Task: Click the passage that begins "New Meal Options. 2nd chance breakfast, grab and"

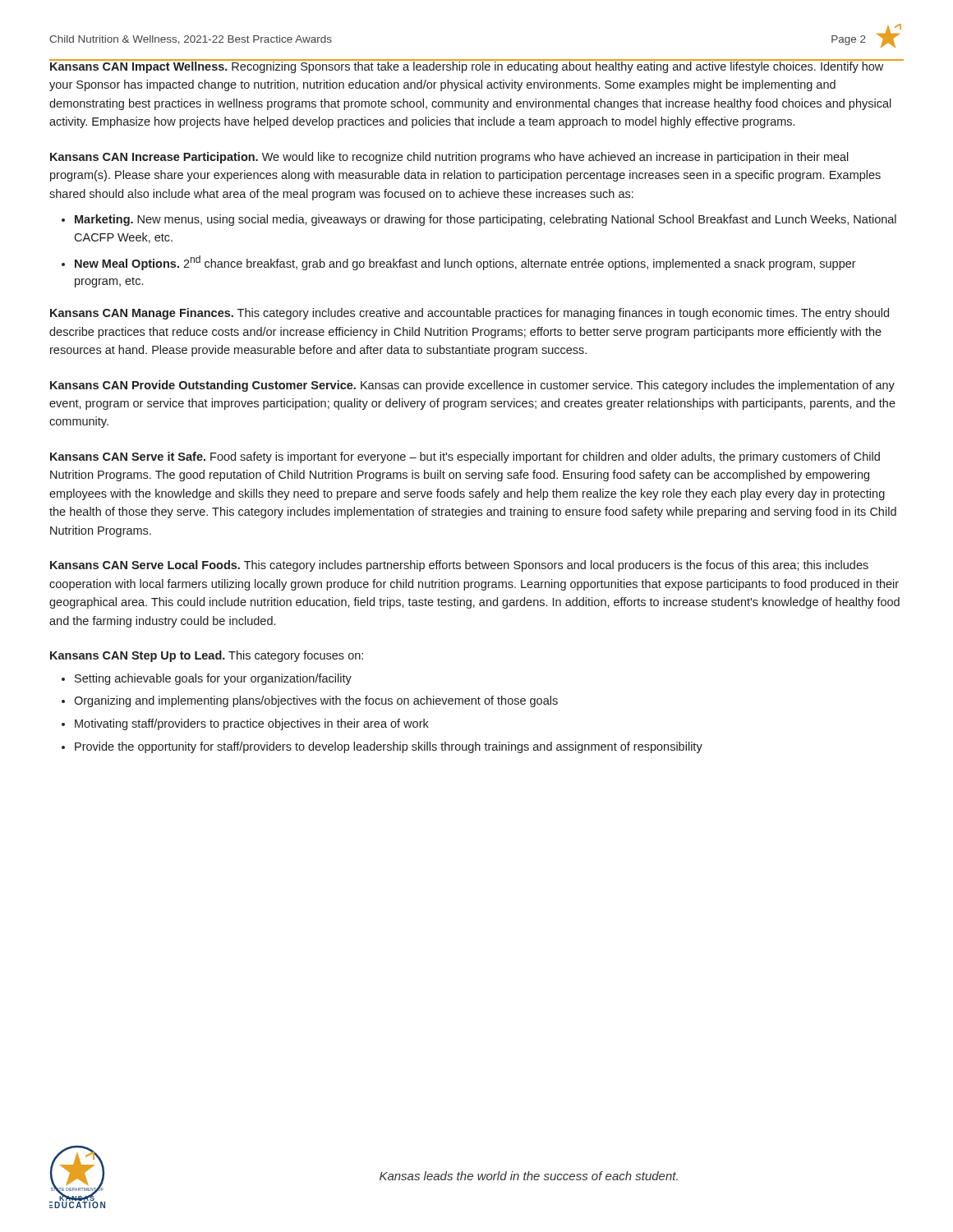Action: [465, 271]
